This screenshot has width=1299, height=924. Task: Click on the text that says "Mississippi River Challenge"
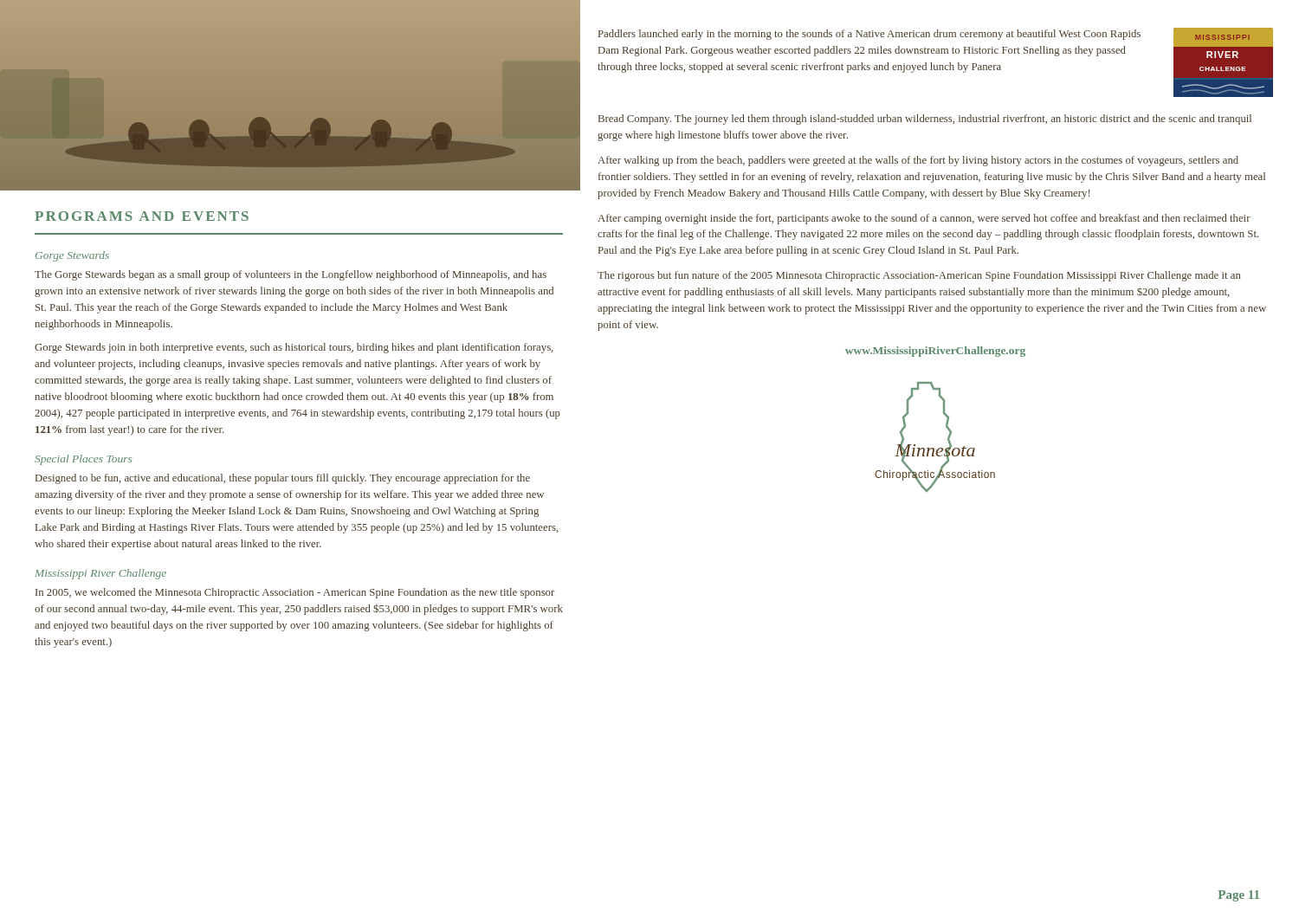click(x=101, y=573)
